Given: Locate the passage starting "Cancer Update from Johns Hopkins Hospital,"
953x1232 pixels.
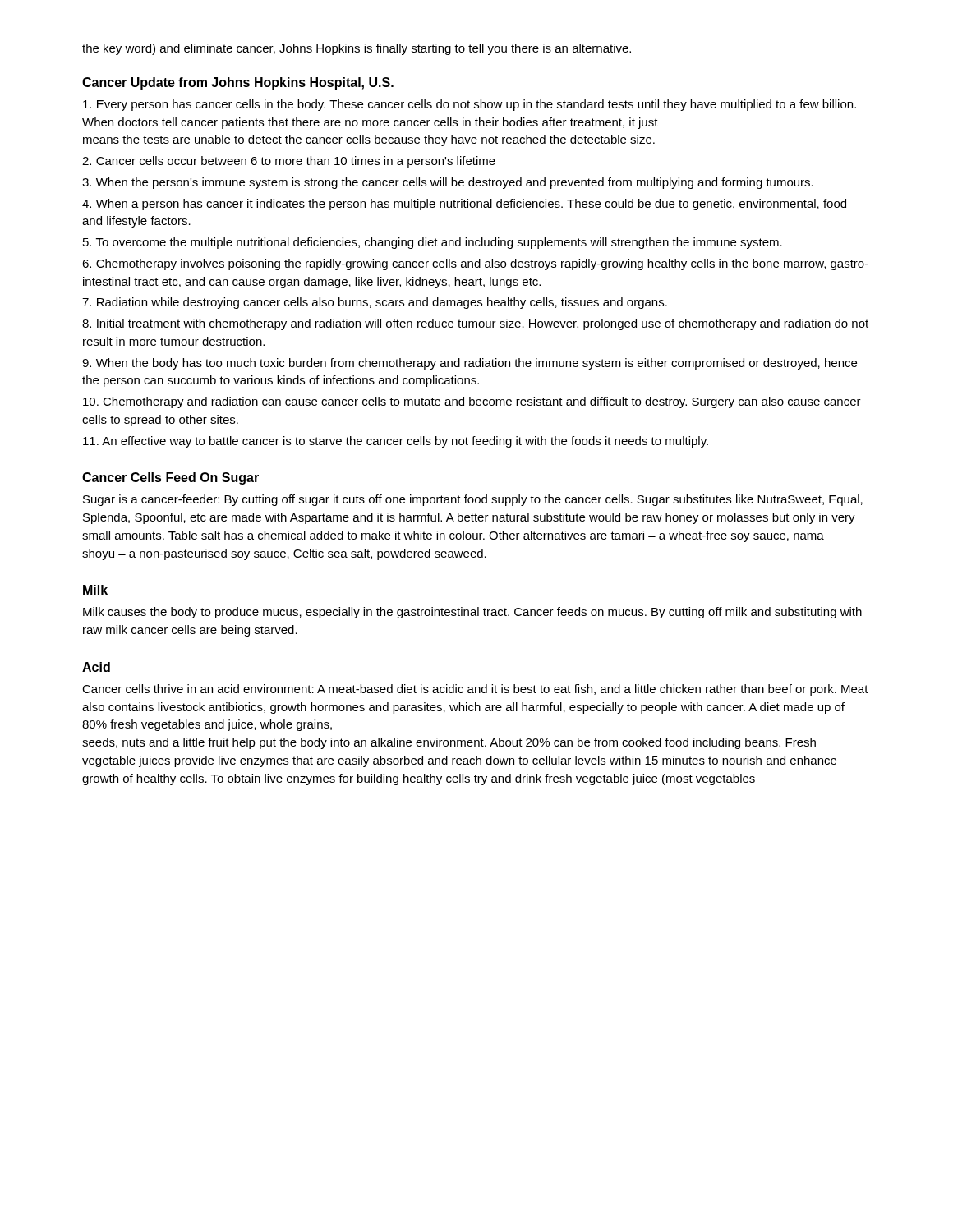Looking at the screenshot, I should (x=238, y=82).
